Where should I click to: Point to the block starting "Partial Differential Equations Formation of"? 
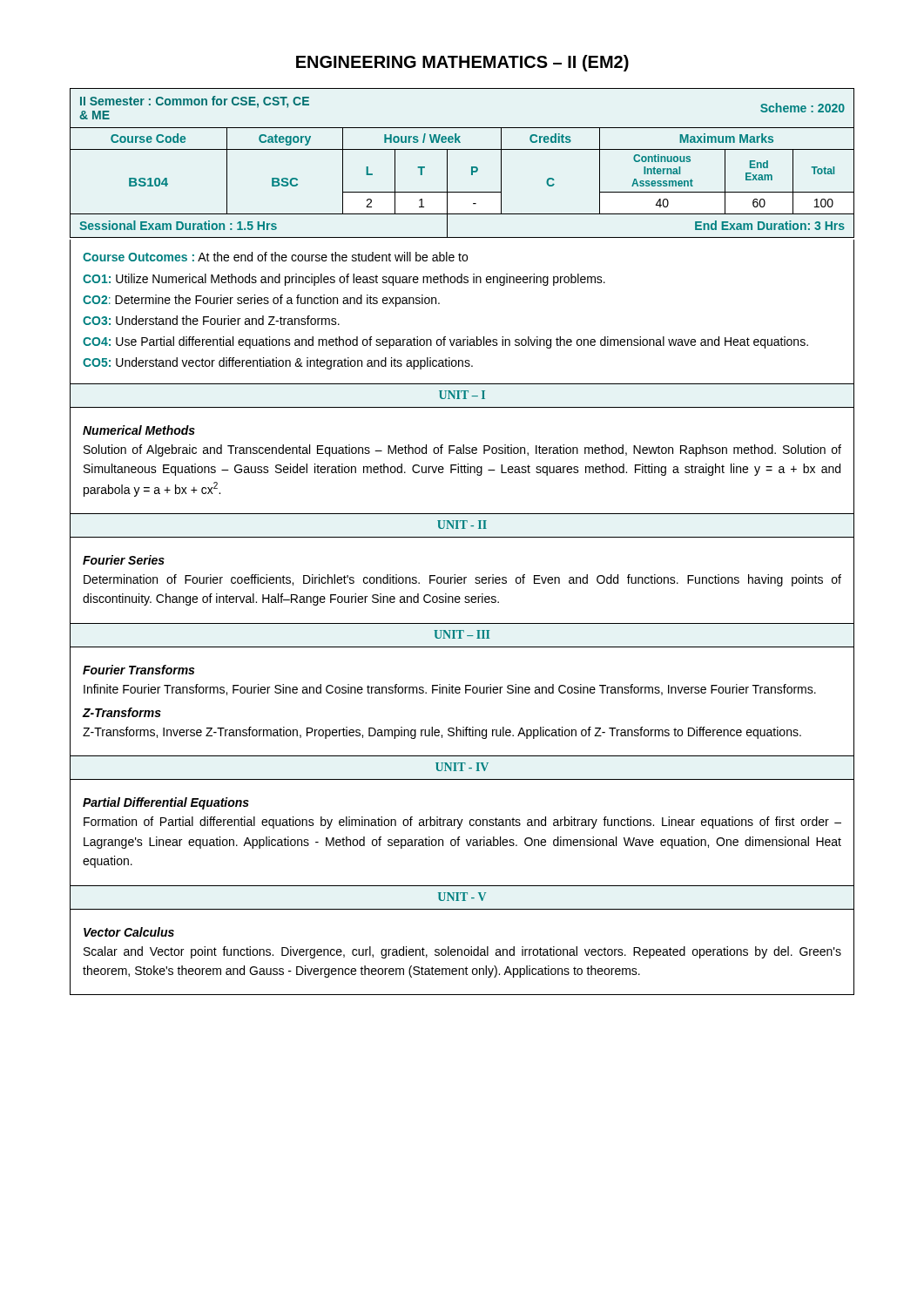coord(462,833)
